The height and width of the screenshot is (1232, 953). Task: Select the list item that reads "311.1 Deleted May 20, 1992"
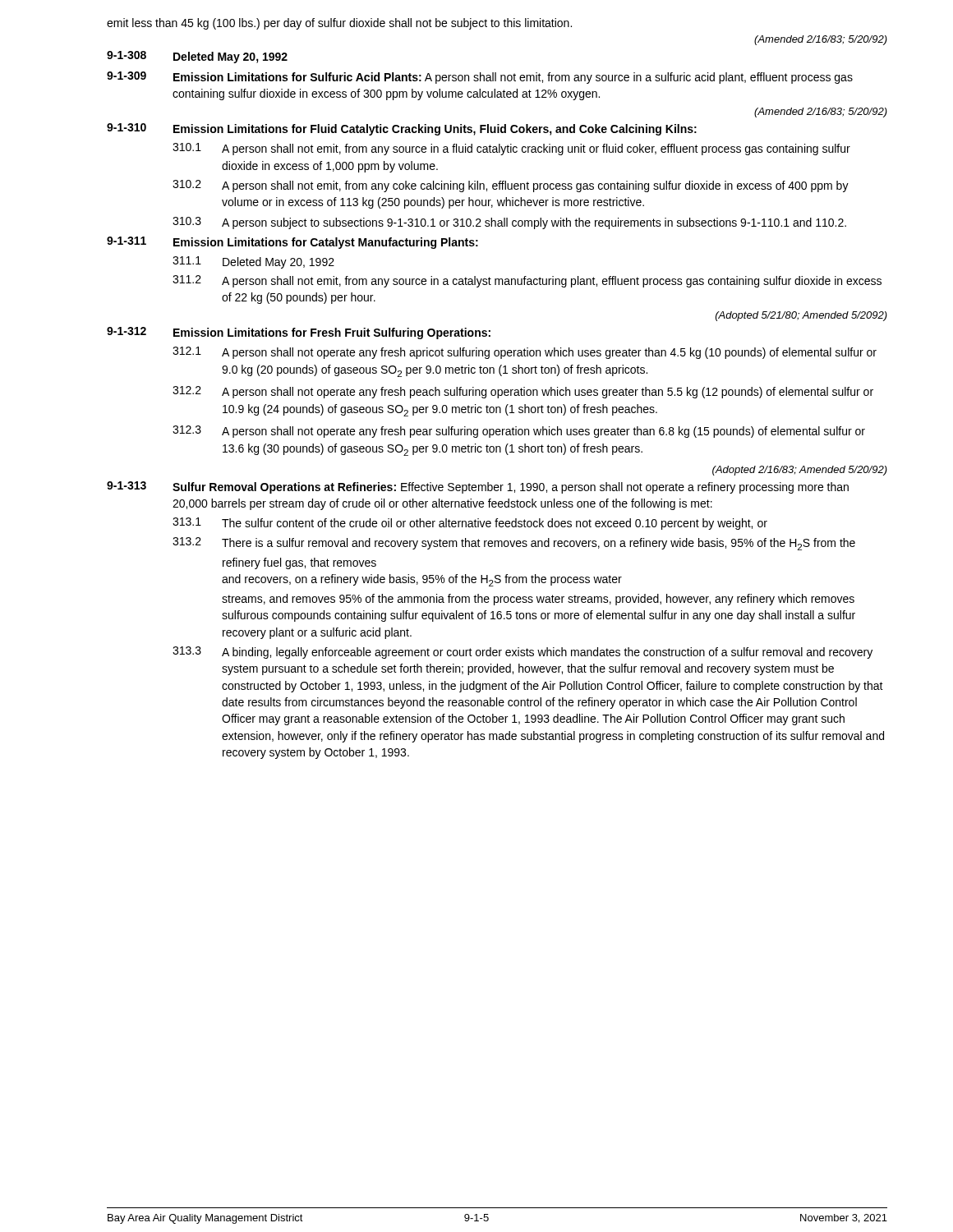point(253,262)
